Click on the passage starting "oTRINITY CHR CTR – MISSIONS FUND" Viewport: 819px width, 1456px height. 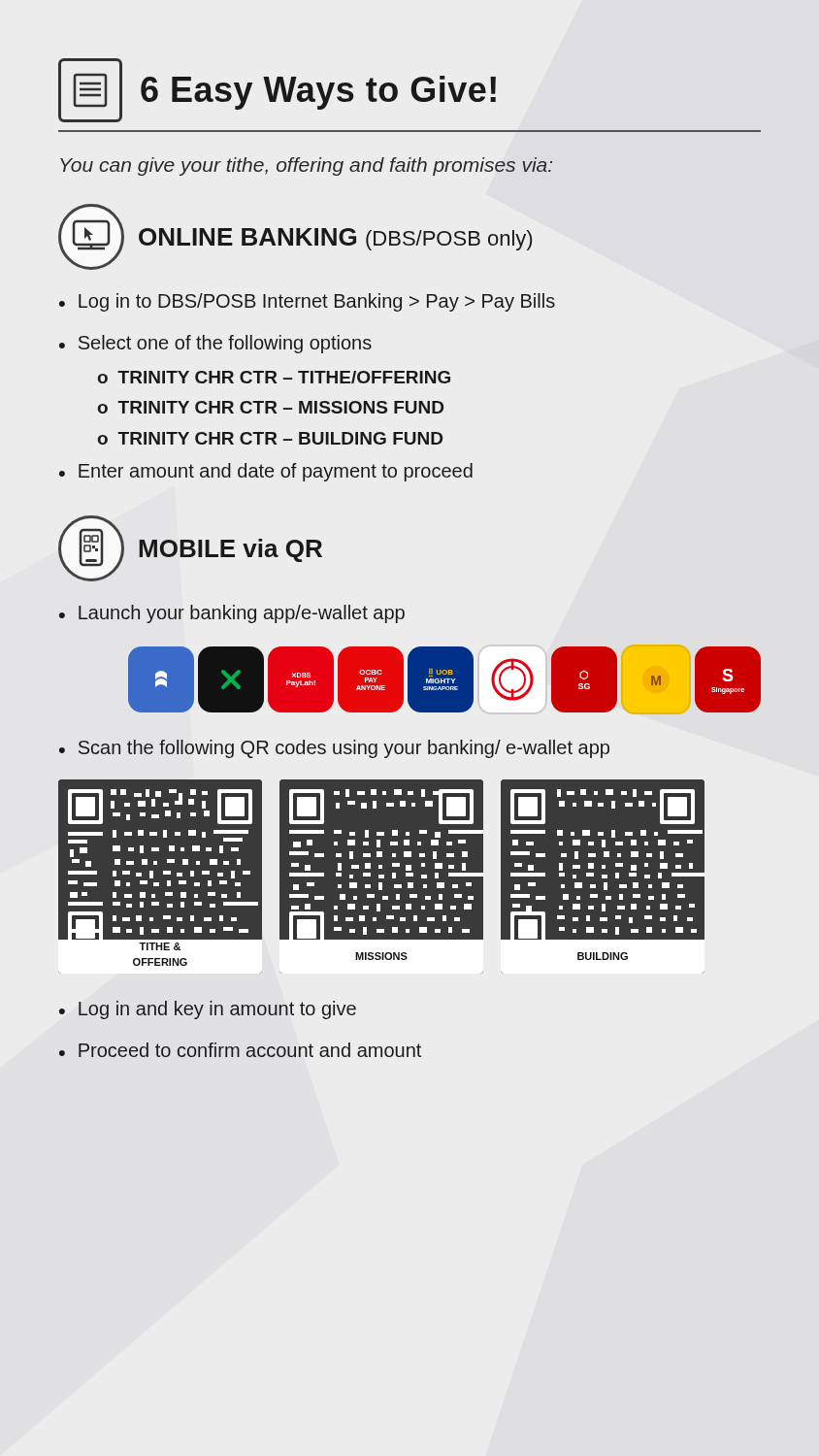click(271, 408)
